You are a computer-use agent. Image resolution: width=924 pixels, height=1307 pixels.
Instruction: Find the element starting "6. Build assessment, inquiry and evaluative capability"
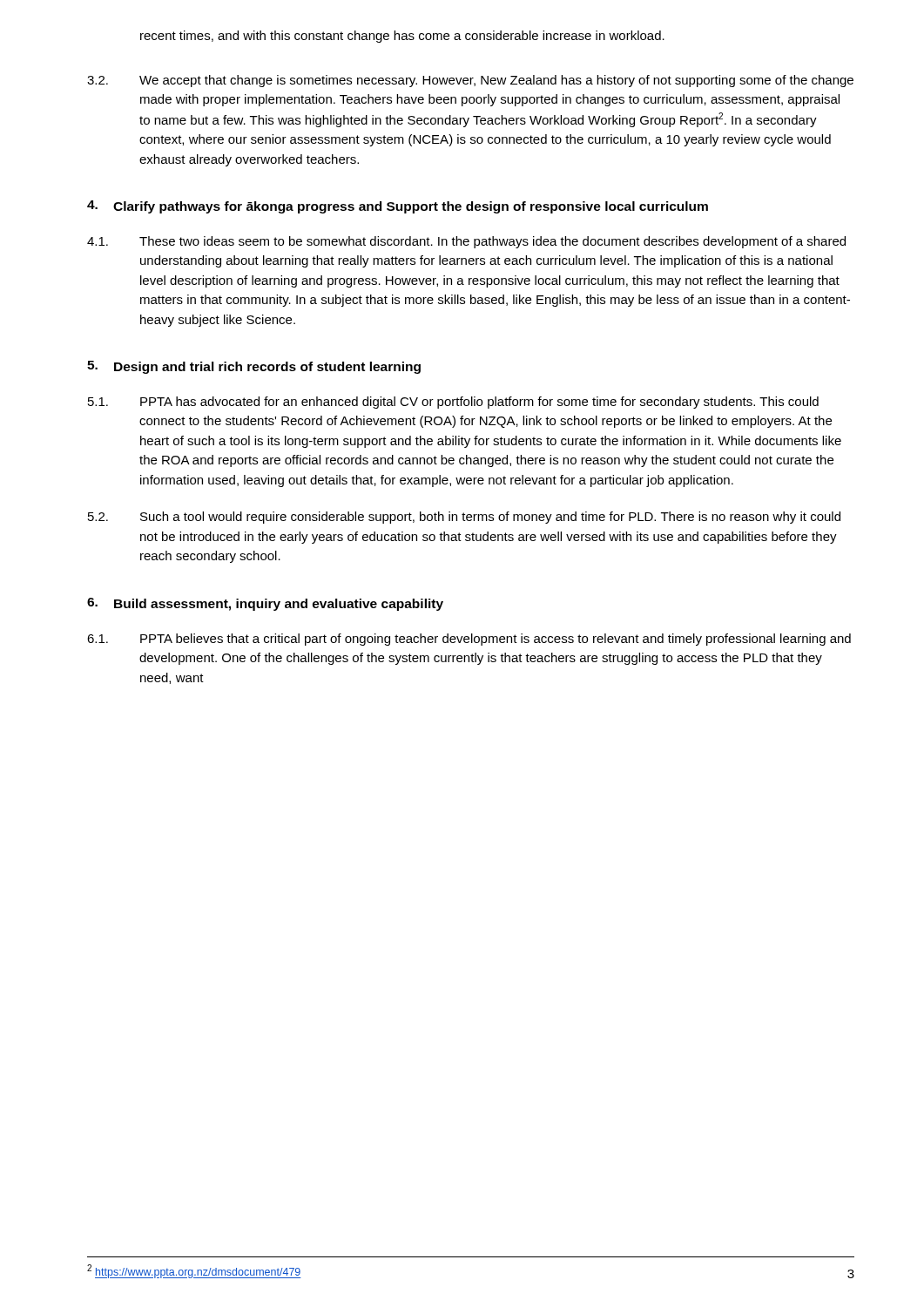coord(265,604)
